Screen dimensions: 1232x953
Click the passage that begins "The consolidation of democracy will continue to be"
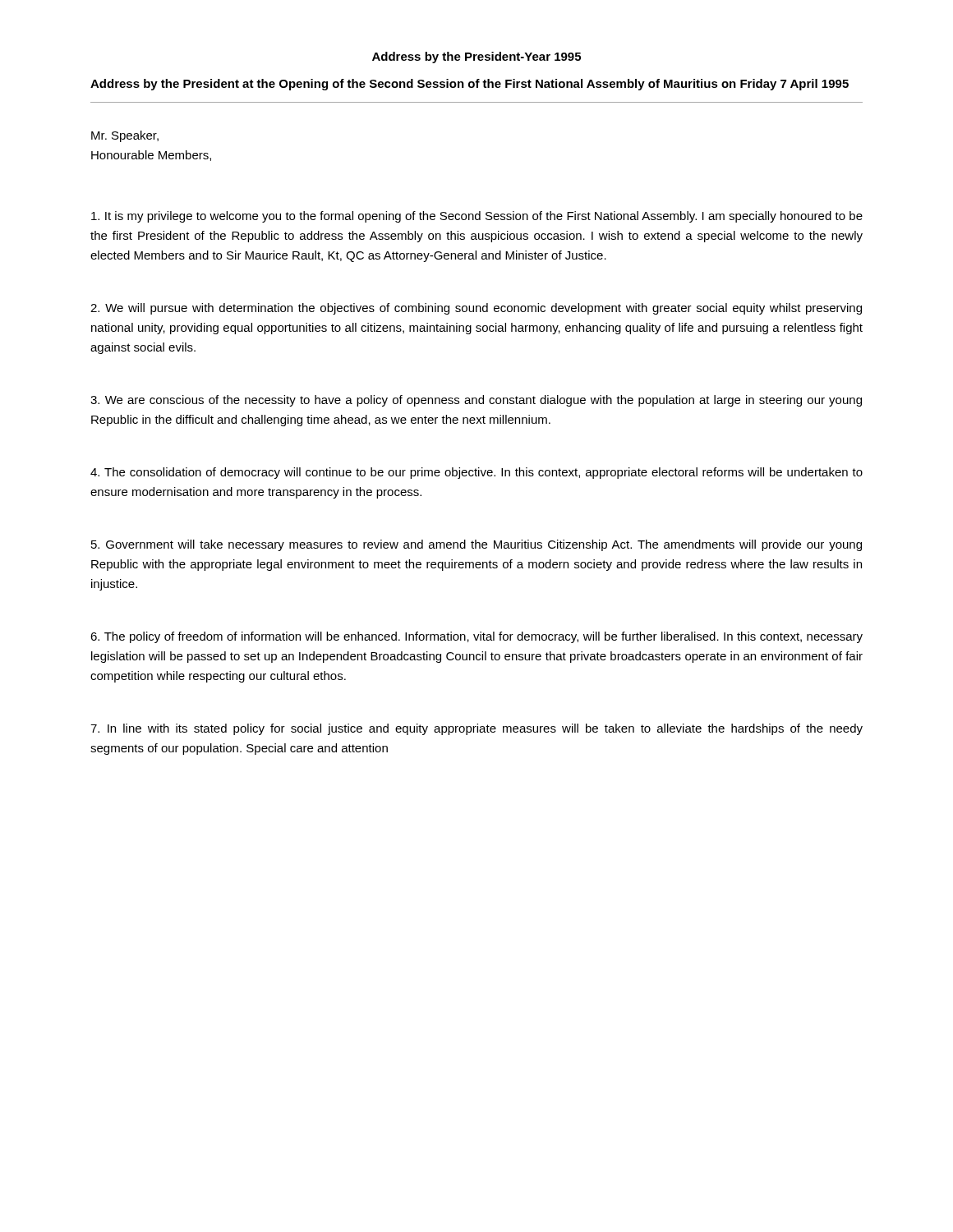point(476,481)
